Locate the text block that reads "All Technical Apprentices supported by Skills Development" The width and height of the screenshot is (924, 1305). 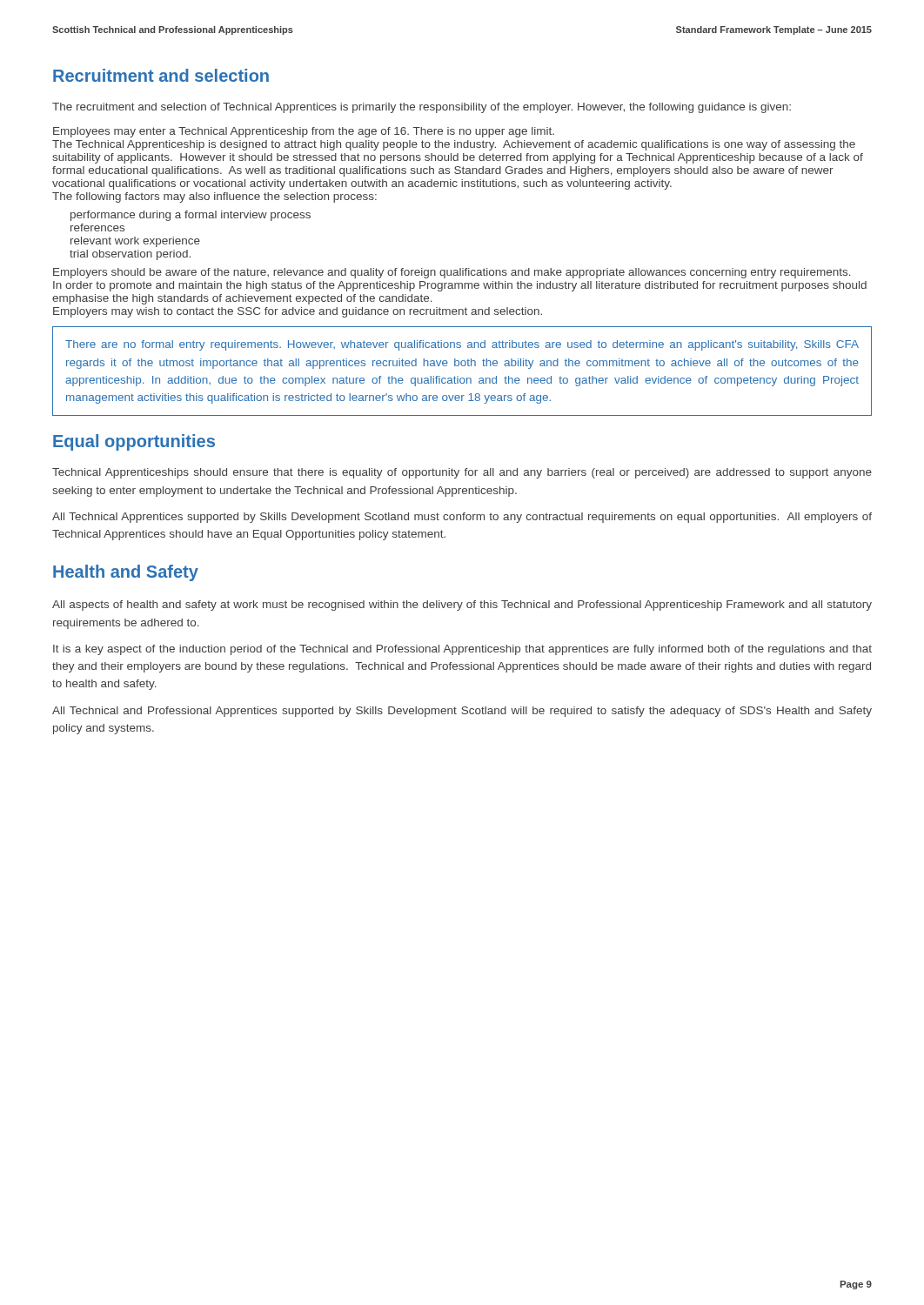[462, 526]
